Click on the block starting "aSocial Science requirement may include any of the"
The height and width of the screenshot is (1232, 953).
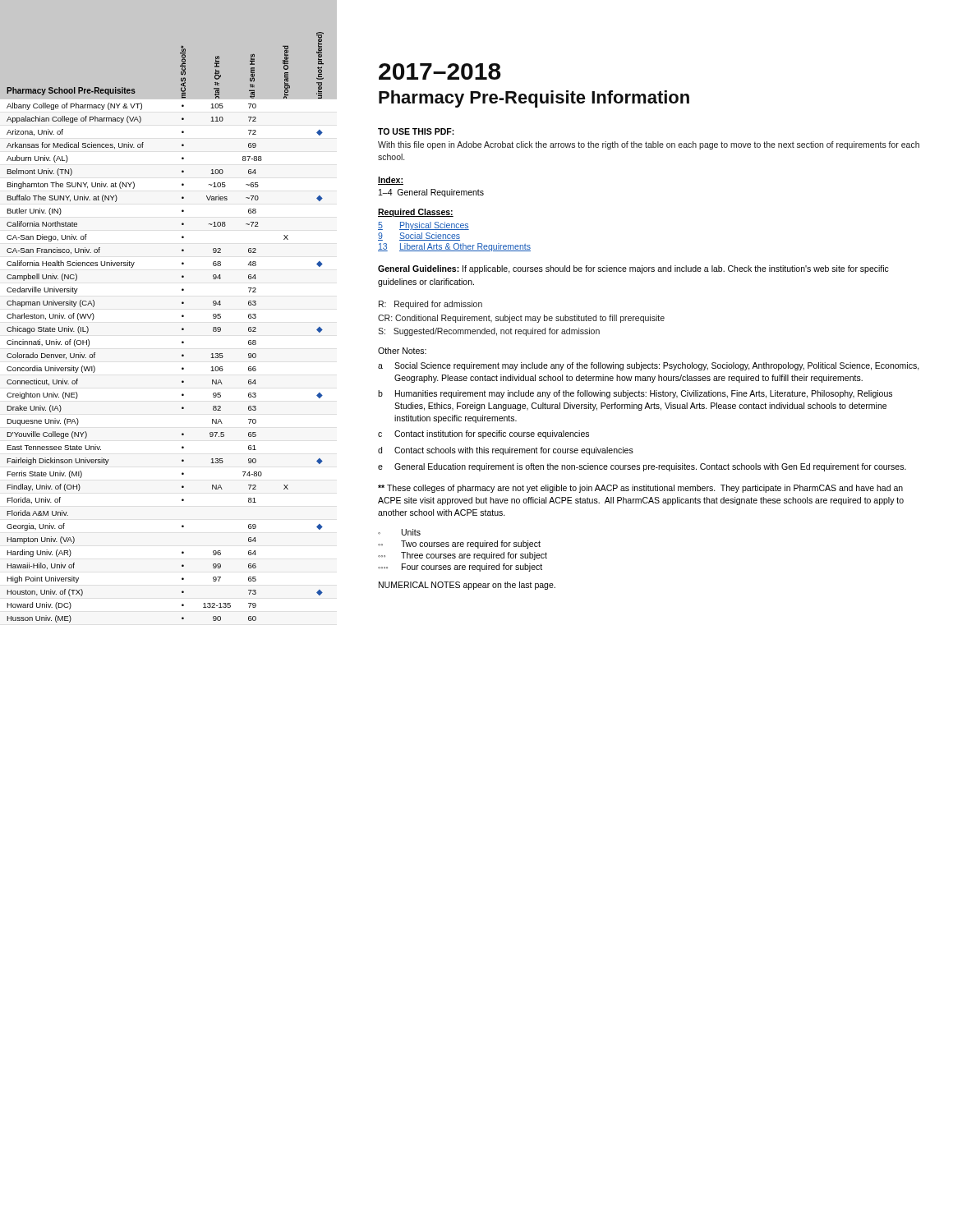(649, 372)
